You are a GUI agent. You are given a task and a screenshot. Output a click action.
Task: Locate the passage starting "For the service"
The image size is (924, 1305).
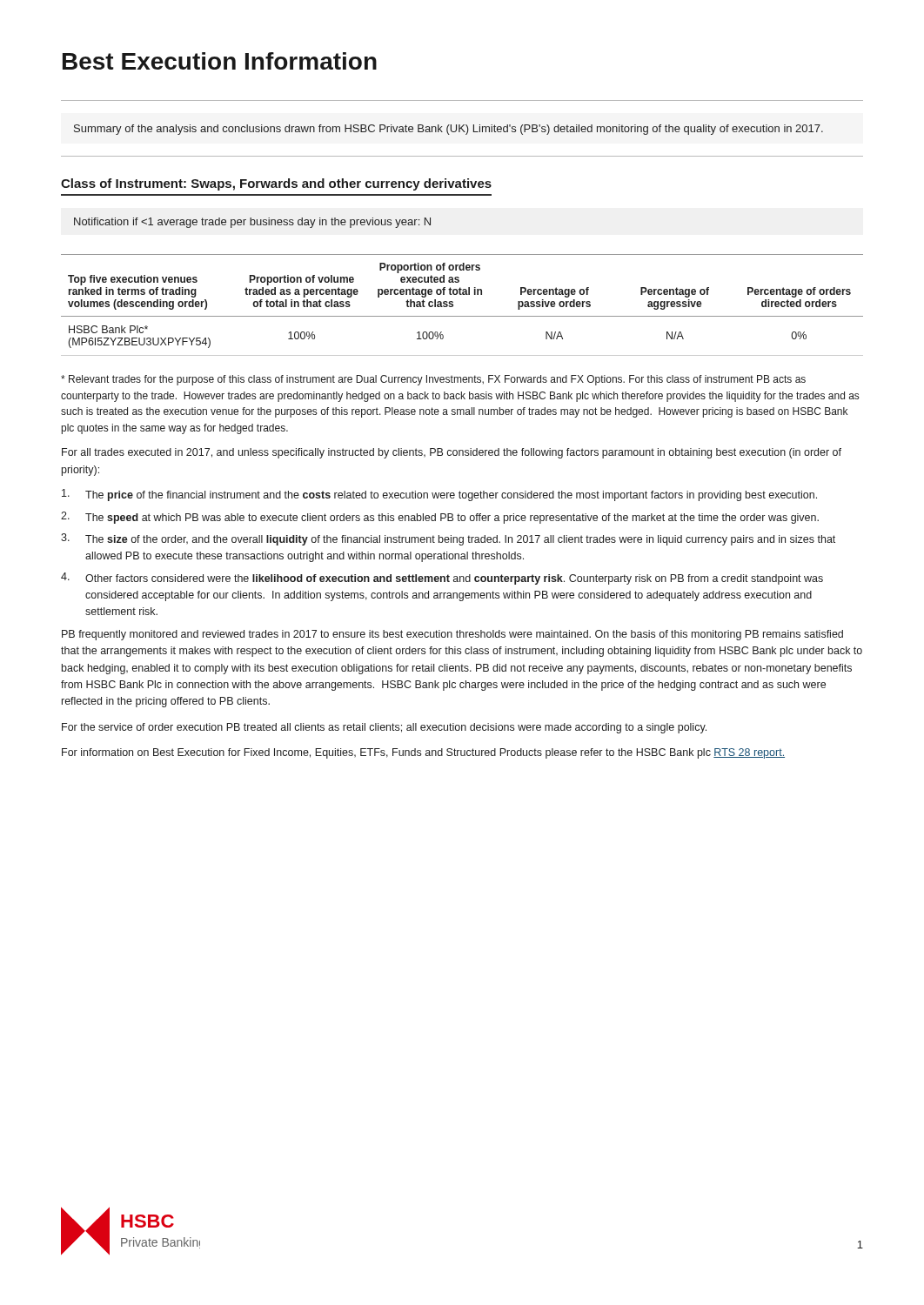(384, 727)
